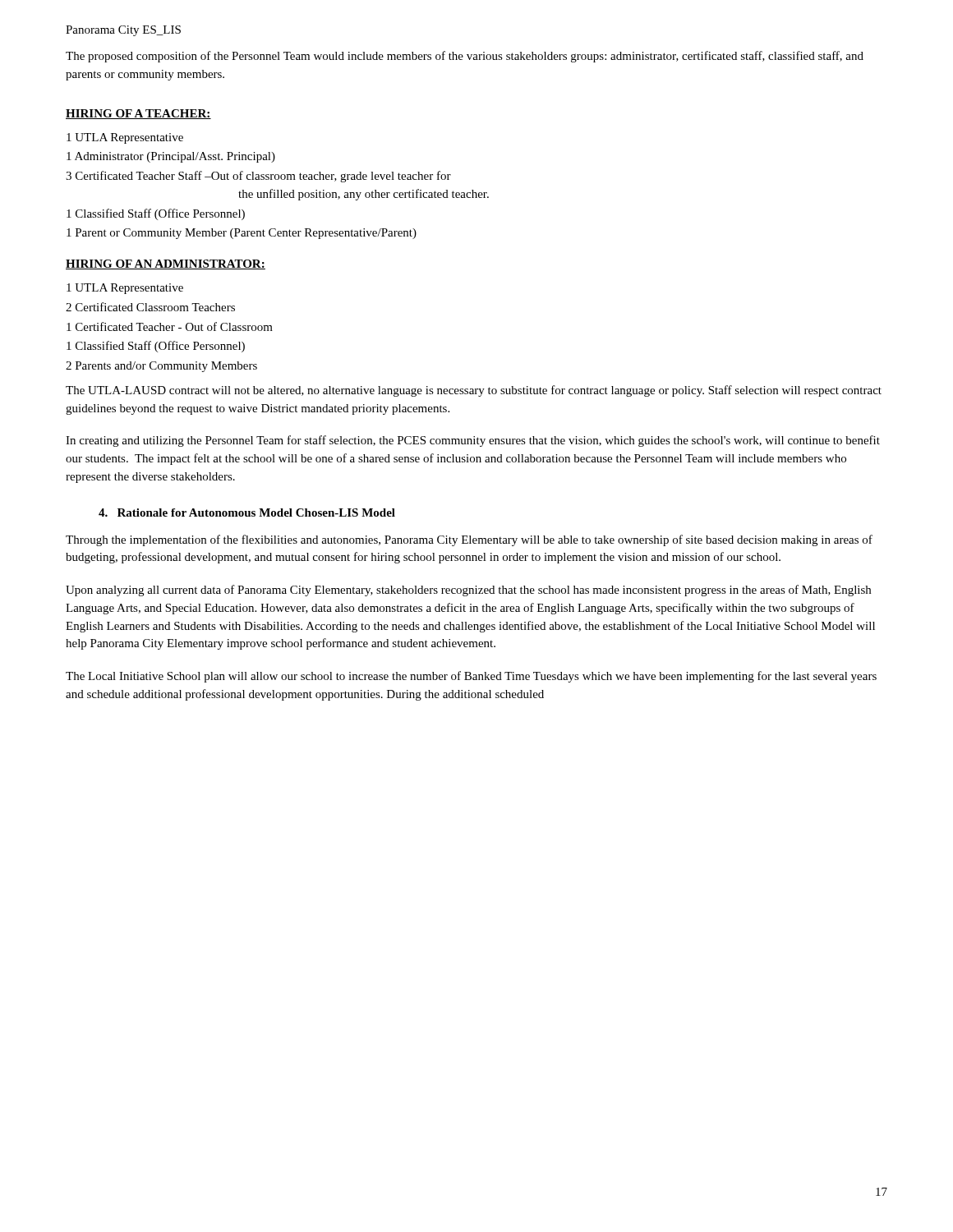Click the section header that begins "4. Rationale for"
953x1232 pixels.
(247, 512)
